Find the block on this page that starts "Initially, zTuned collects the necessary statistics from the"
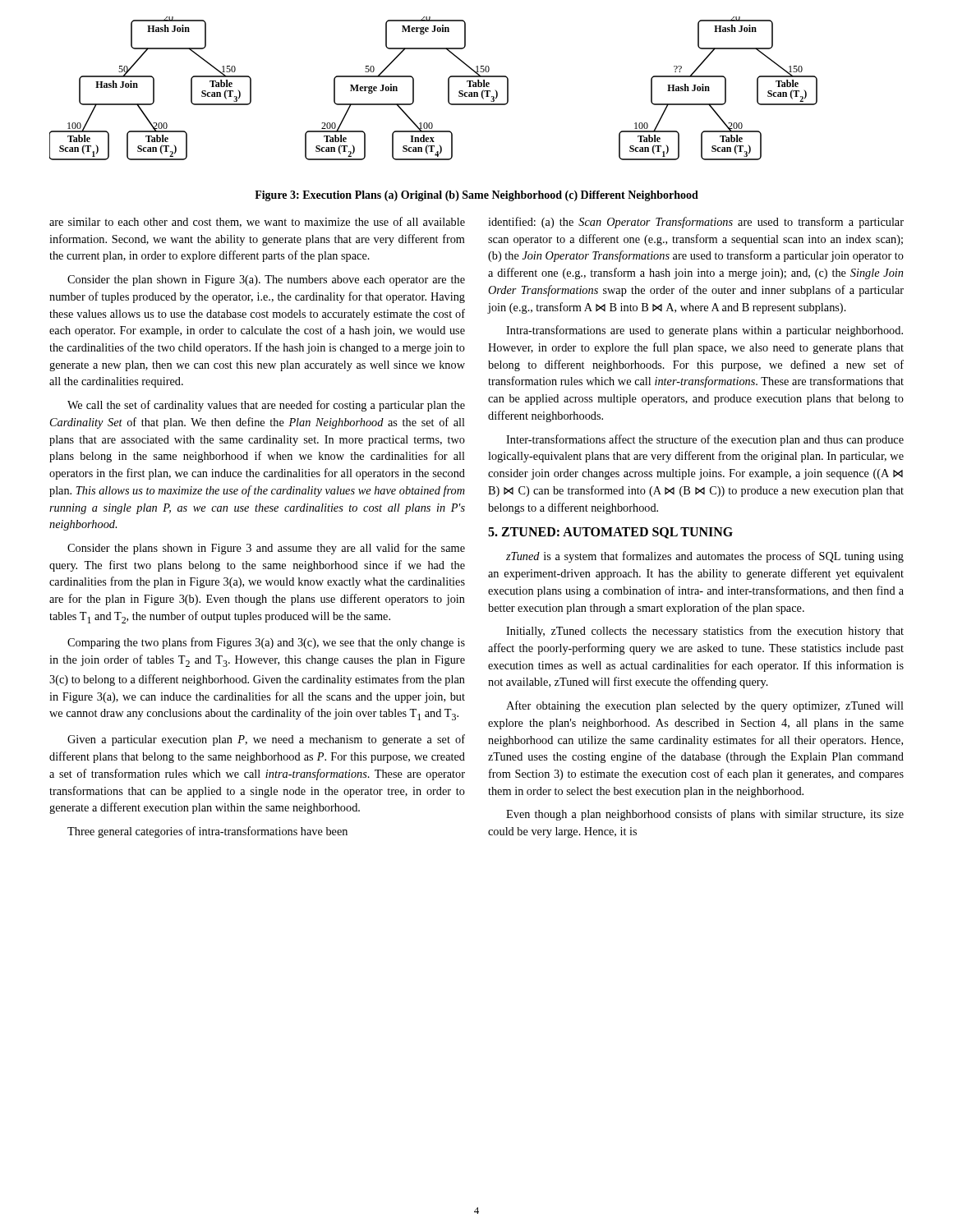This screenshot has height=1232, width=953. [696, 657]
